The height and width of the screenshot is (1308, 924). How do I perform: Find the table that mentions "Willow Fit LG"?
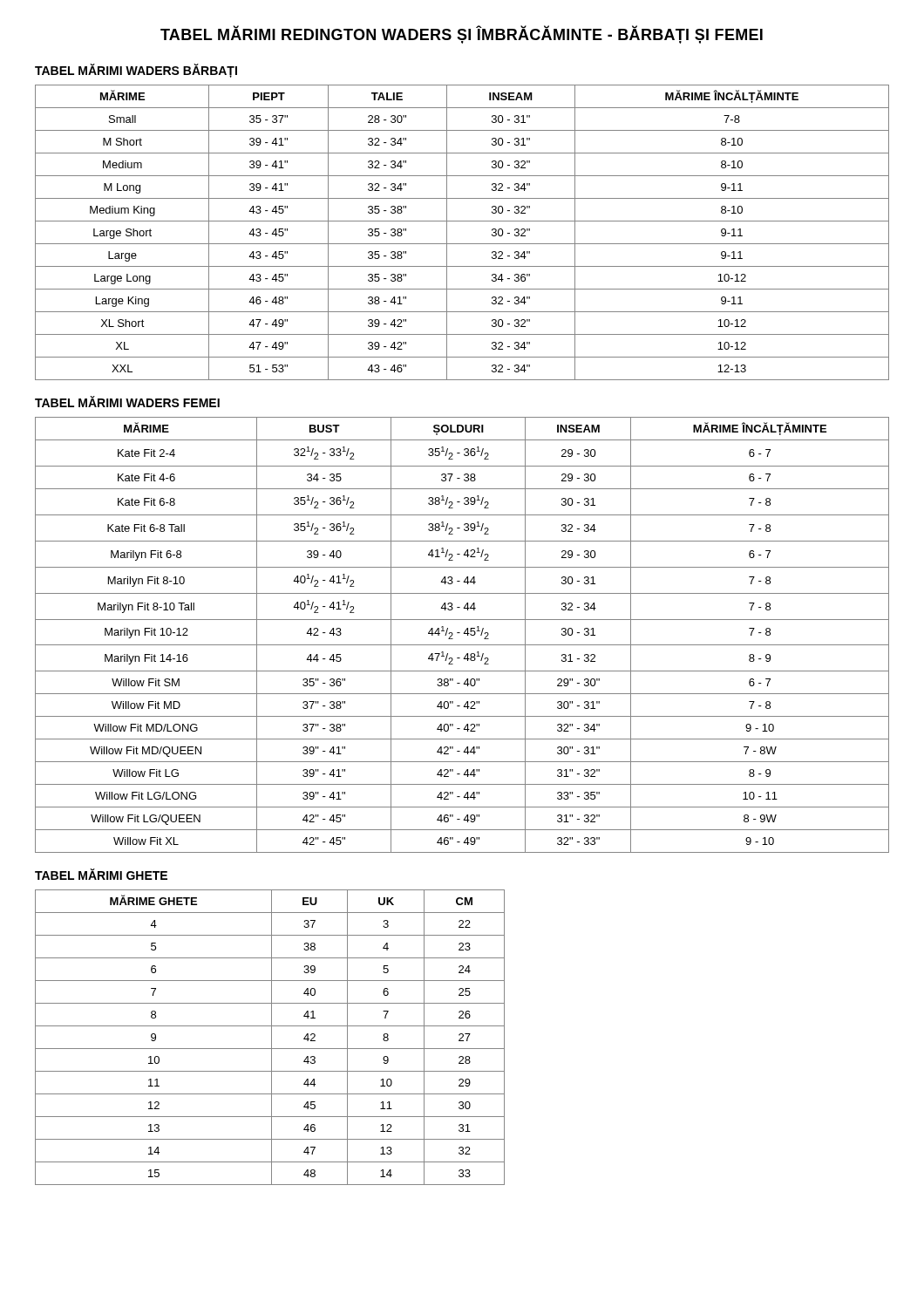tap(462, 635)
